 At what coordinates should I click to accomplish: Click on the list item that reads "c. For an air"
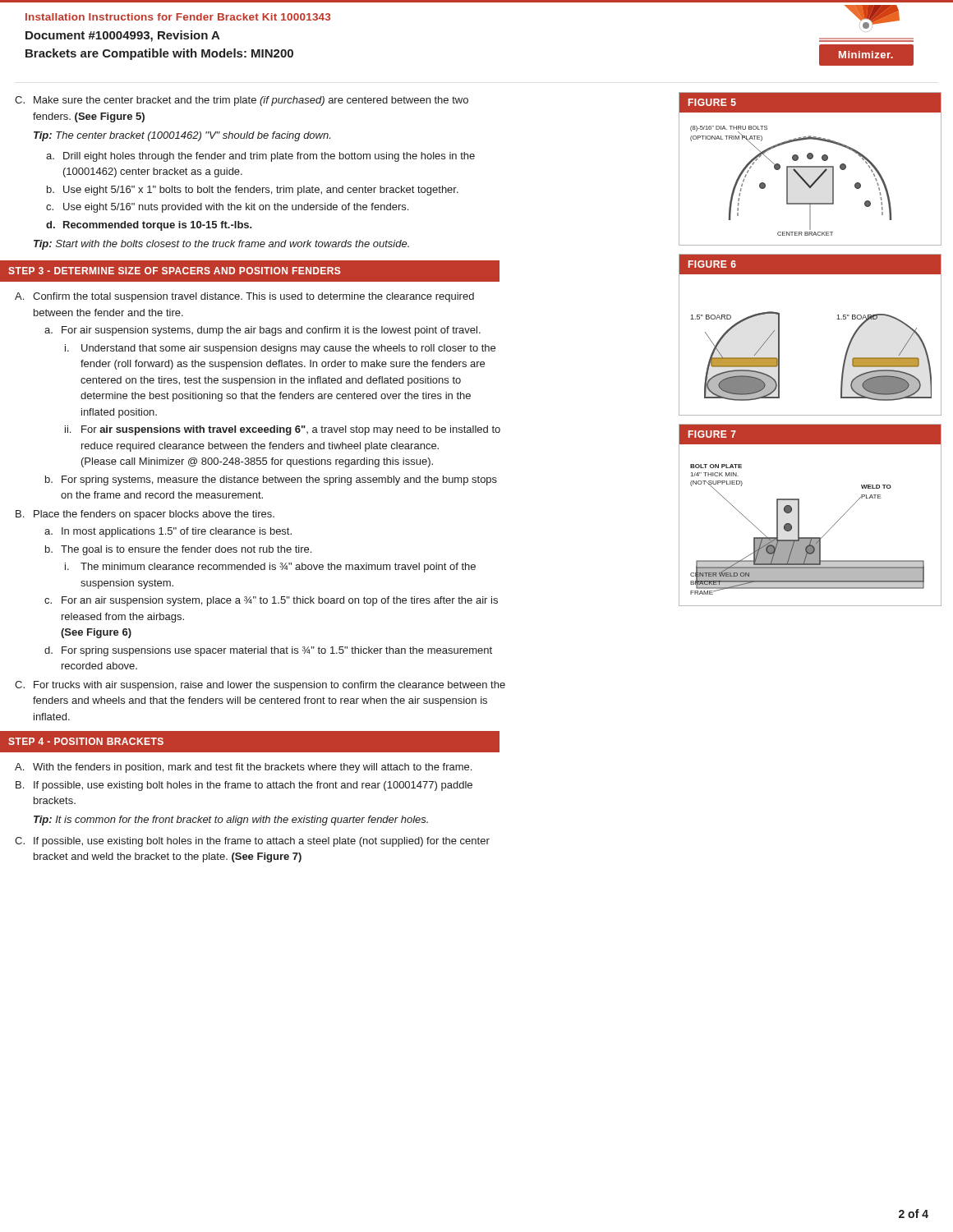click(271, 601)
